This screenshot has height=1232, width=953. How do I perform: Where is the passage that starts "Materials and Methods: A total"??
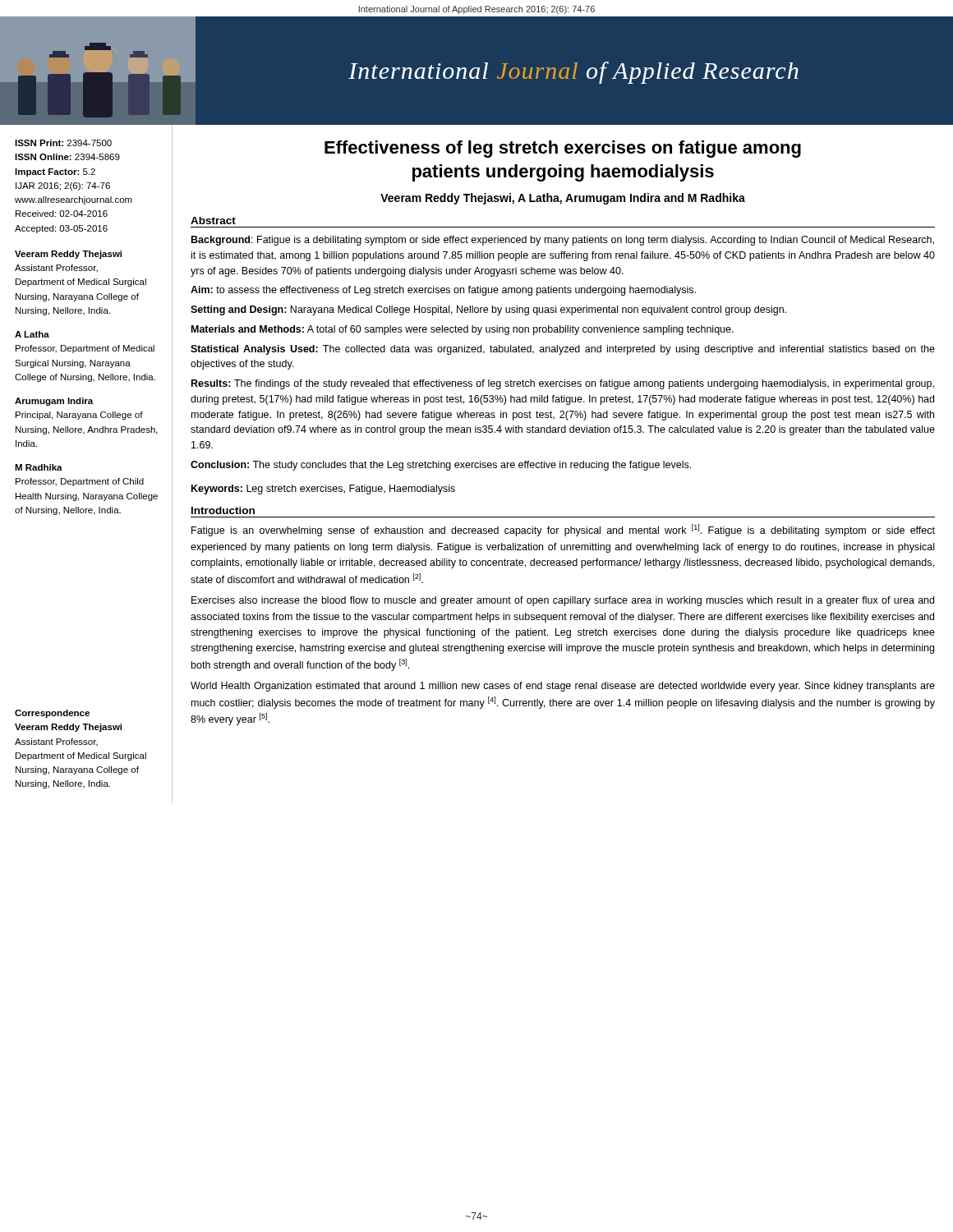click(x=462, y=329)
